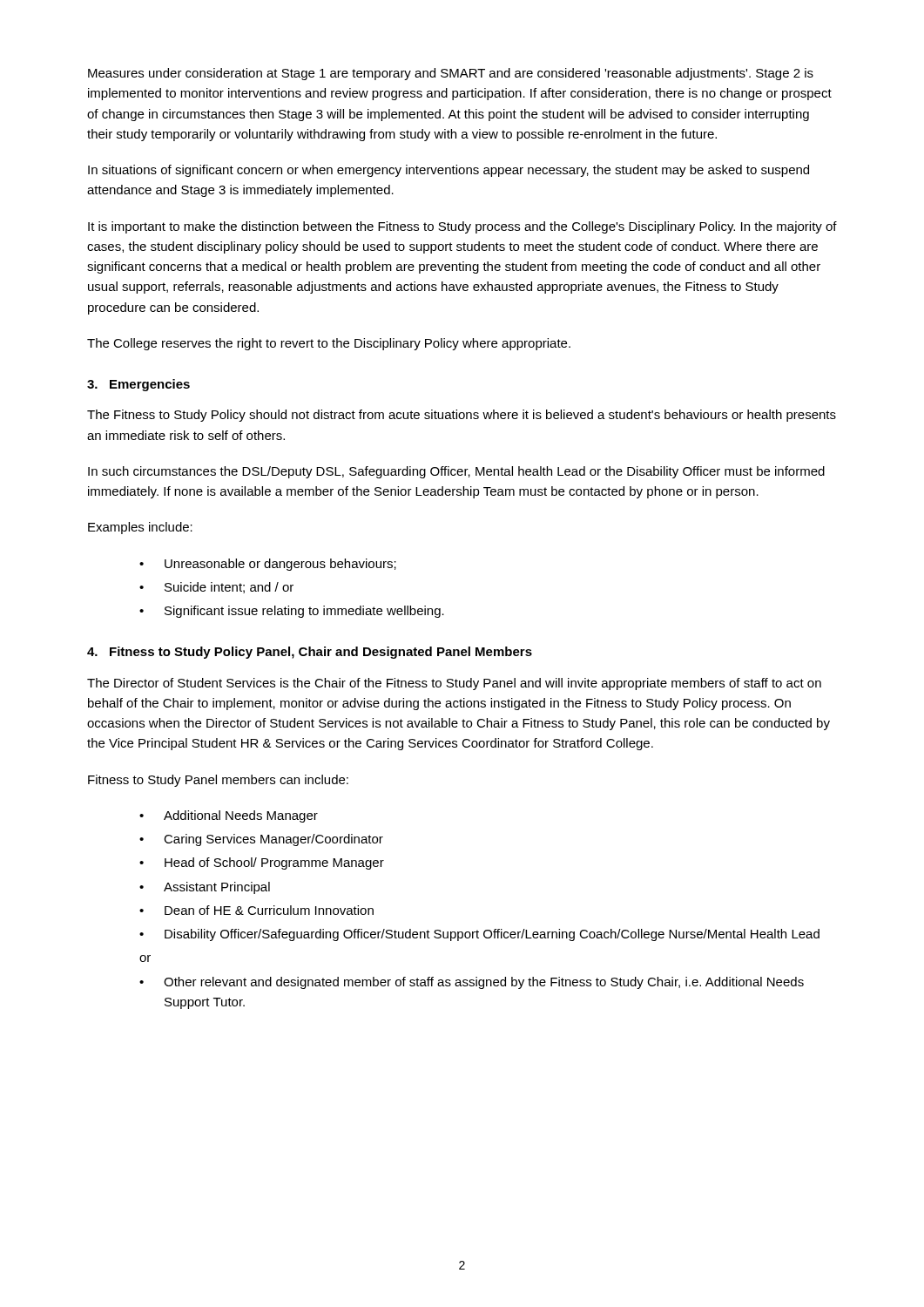924x1307 pixels.
Task: Find the text block with the text "In situations of significant concern or when emergency"
Action: [x=449, y=180]
